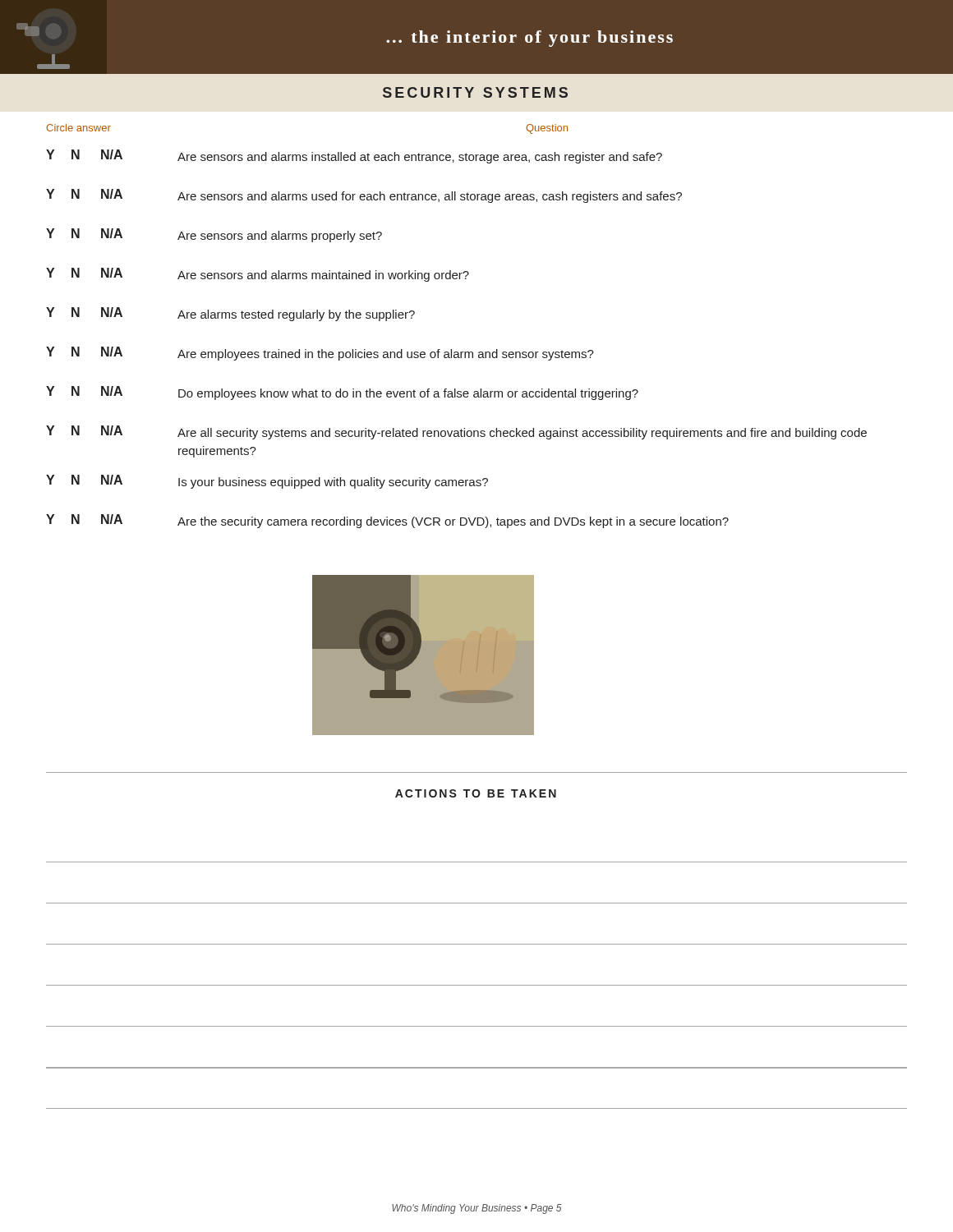Navigate to the passage starting "Y N N/A Are employees trained in"
Screen dimensions: 1232x953
pyautogui.click(x=481, y=354)
